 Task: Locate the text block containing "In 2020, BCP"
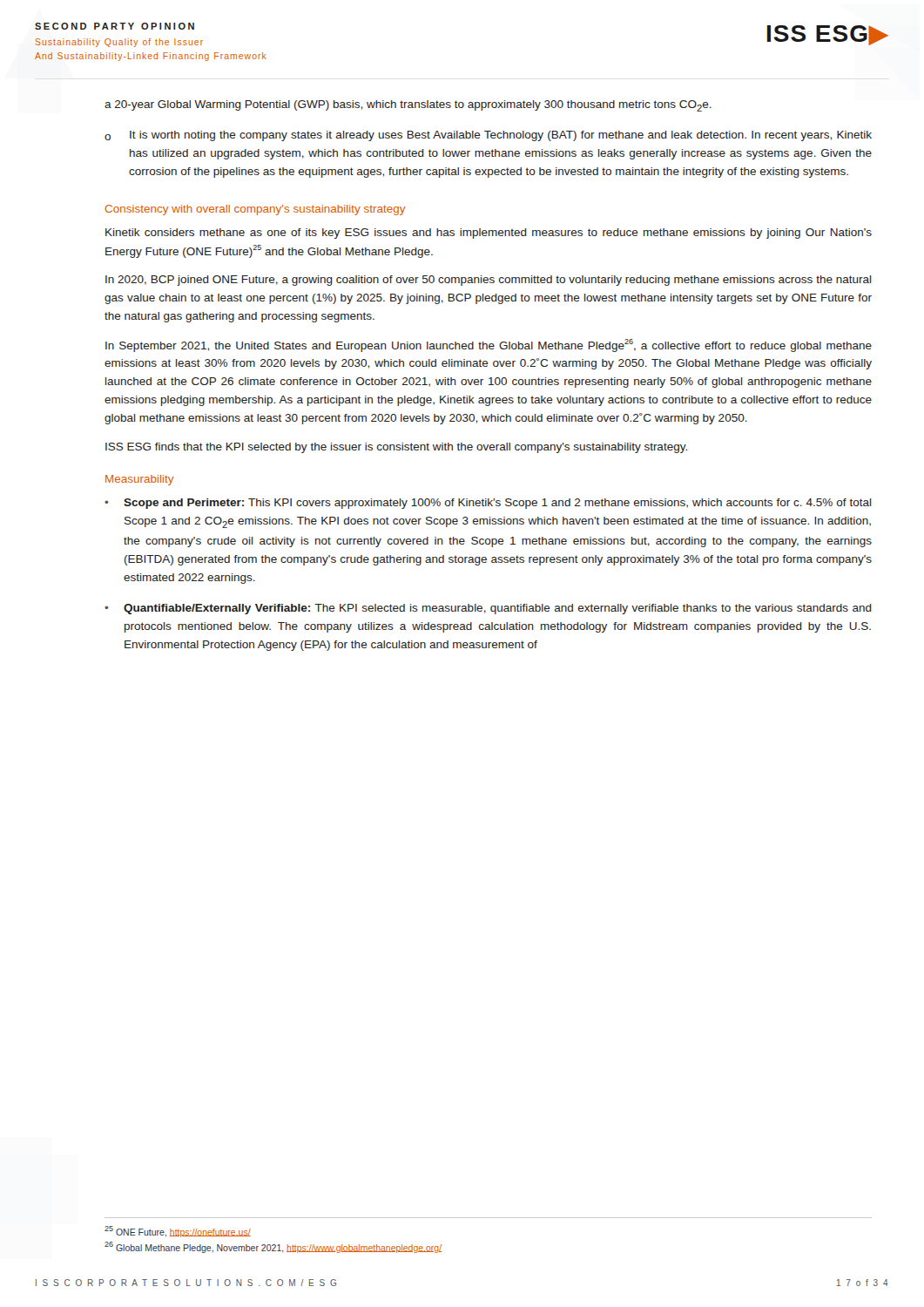(488, 298)
